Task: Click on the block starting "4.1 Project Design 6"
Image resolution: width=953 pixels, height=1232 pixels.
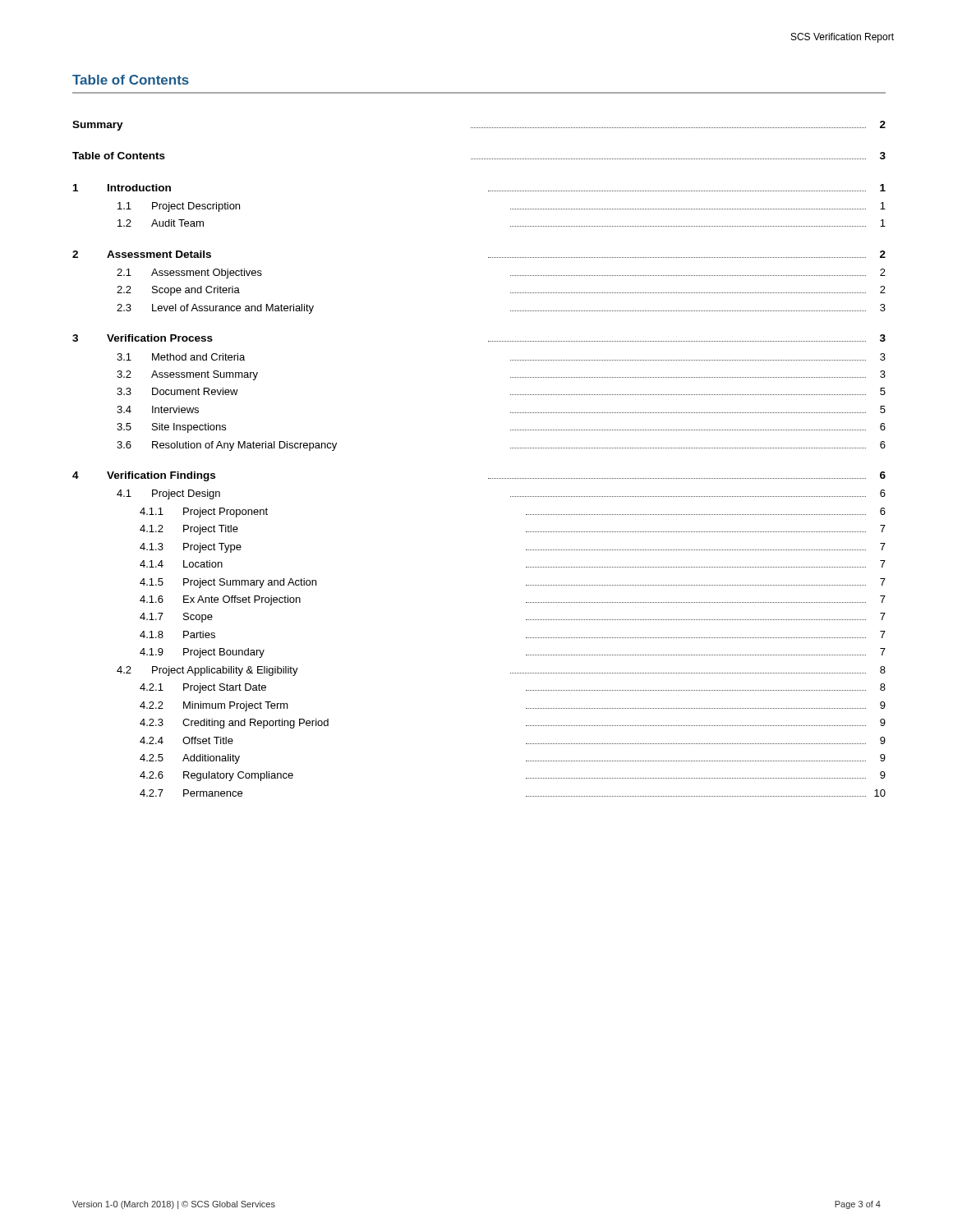Action: pos(501,494)
